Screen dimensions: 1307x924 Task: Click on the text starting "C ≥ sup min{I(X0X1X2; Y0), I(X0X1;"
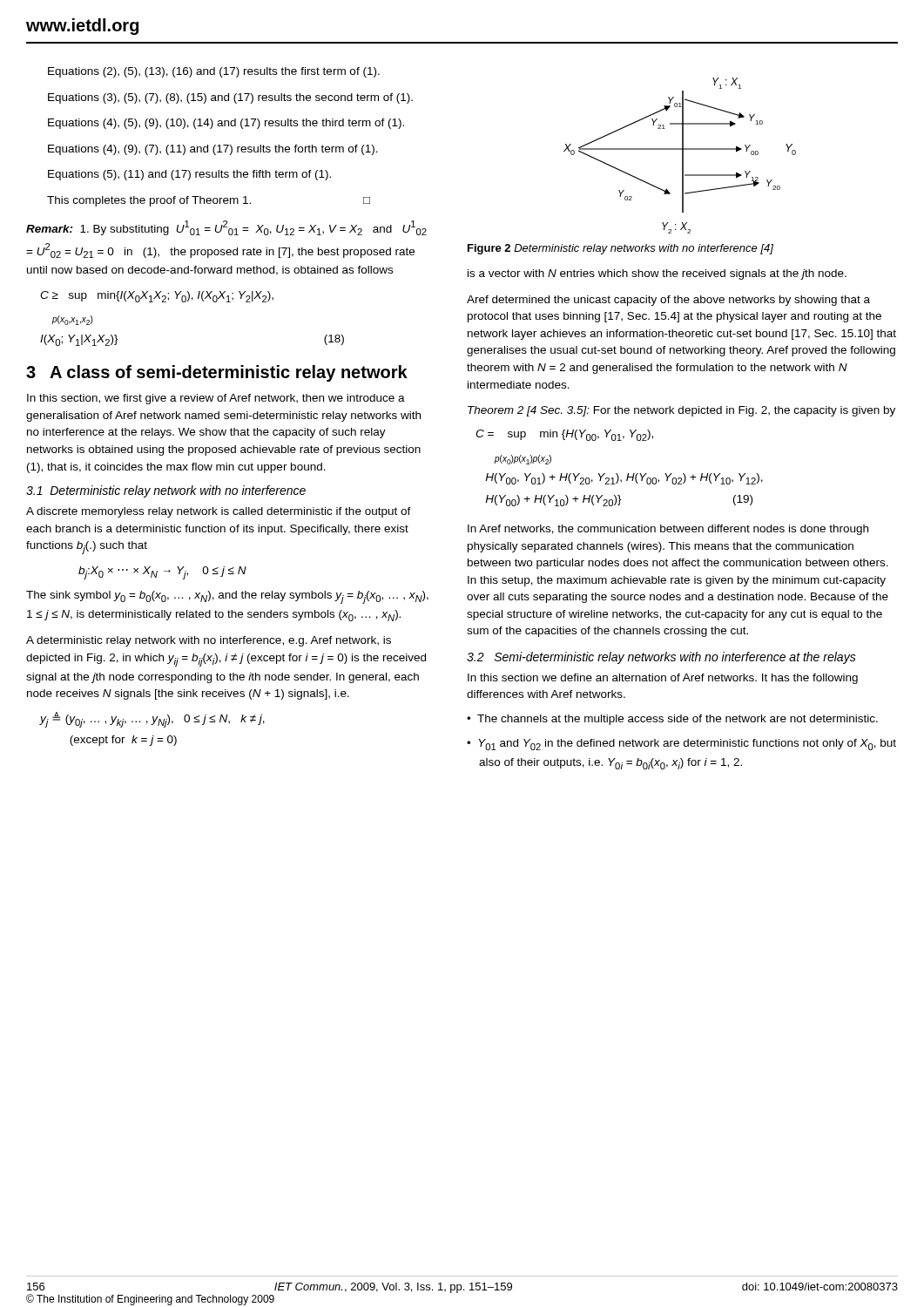click(157, 297)
